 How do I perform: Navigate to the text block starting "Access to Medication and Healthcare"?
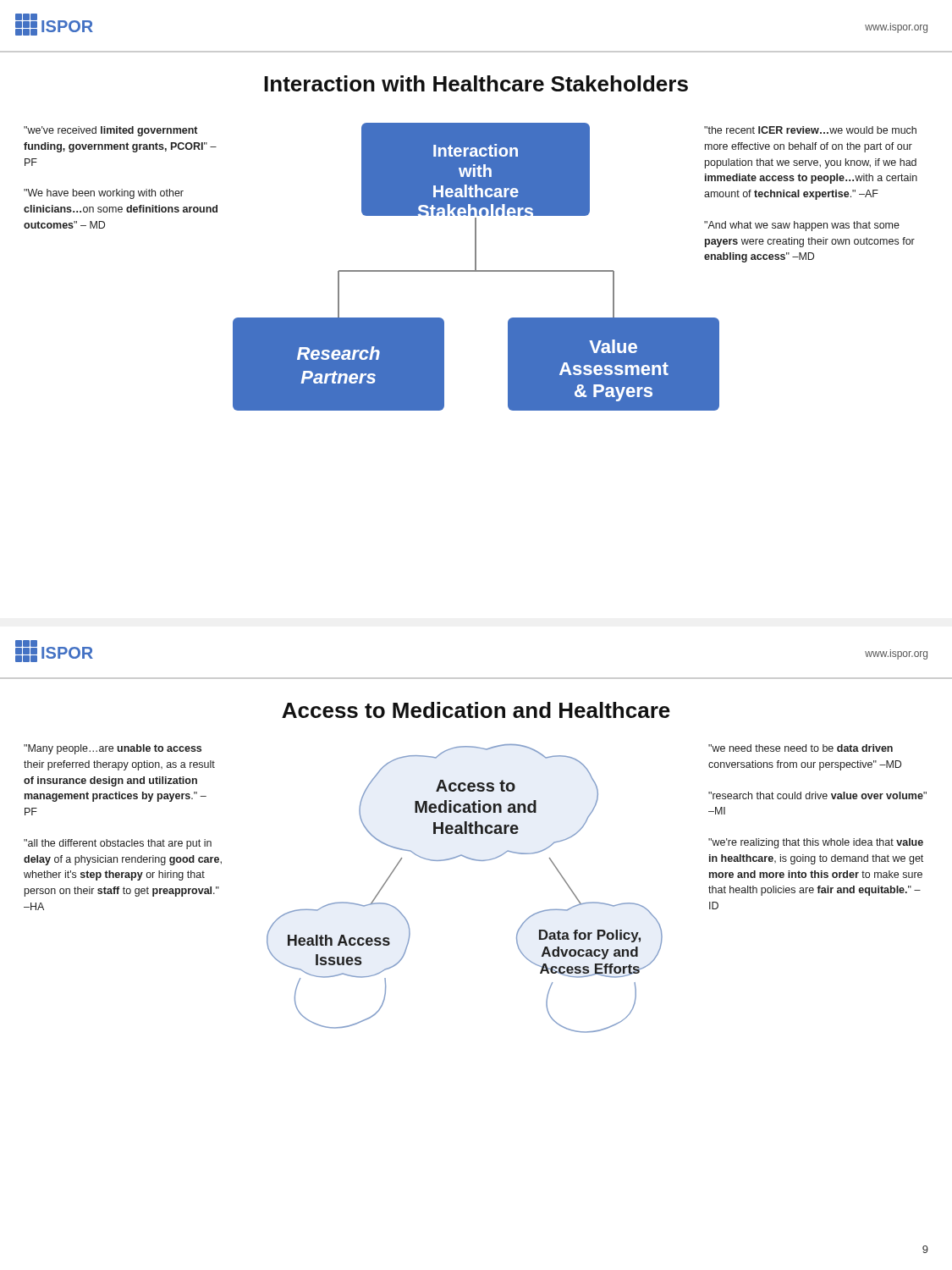pos(476,710)
